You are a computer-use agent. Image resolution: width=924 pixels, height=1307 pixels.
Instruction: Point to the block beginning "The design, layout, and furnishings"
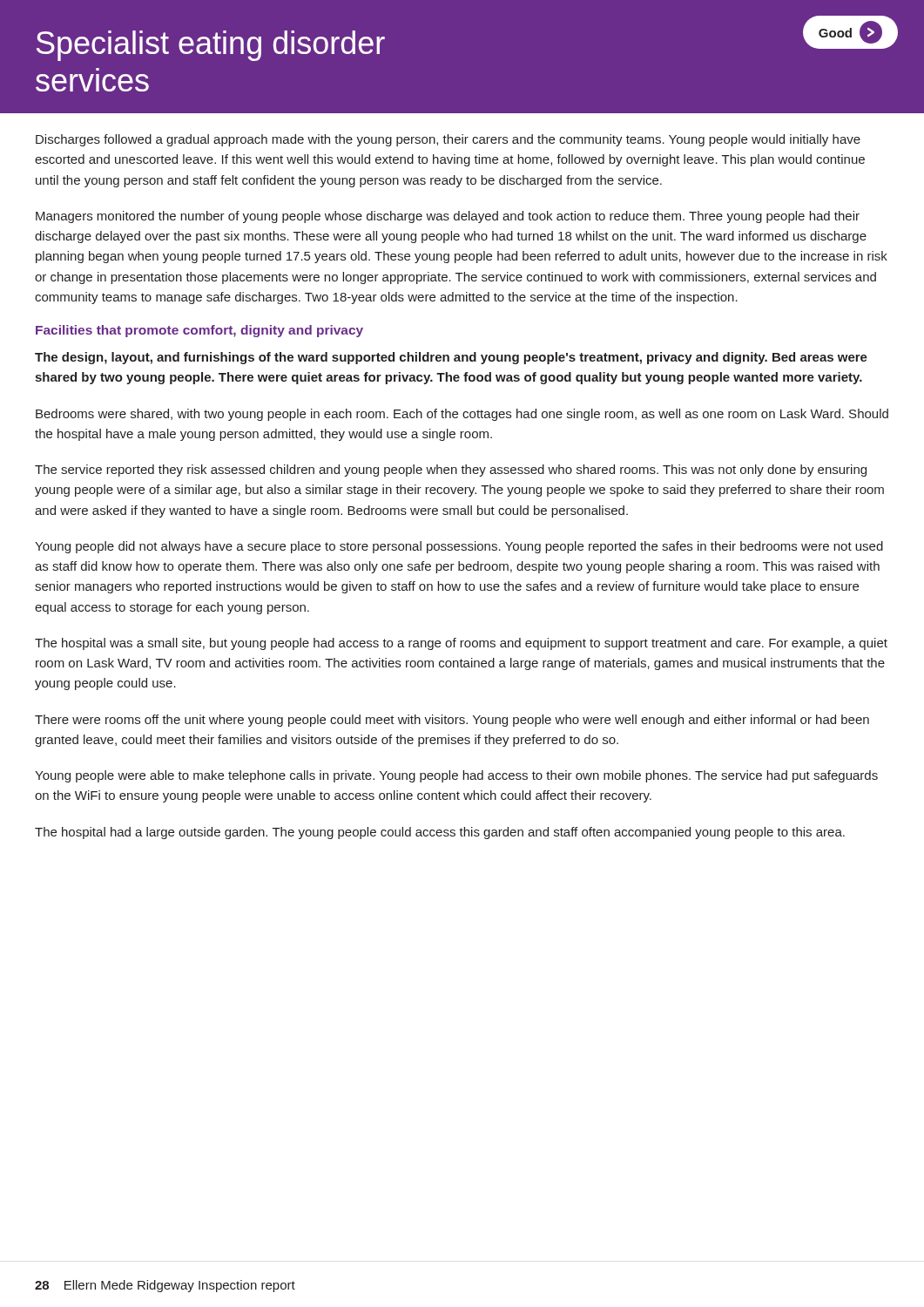451,367
